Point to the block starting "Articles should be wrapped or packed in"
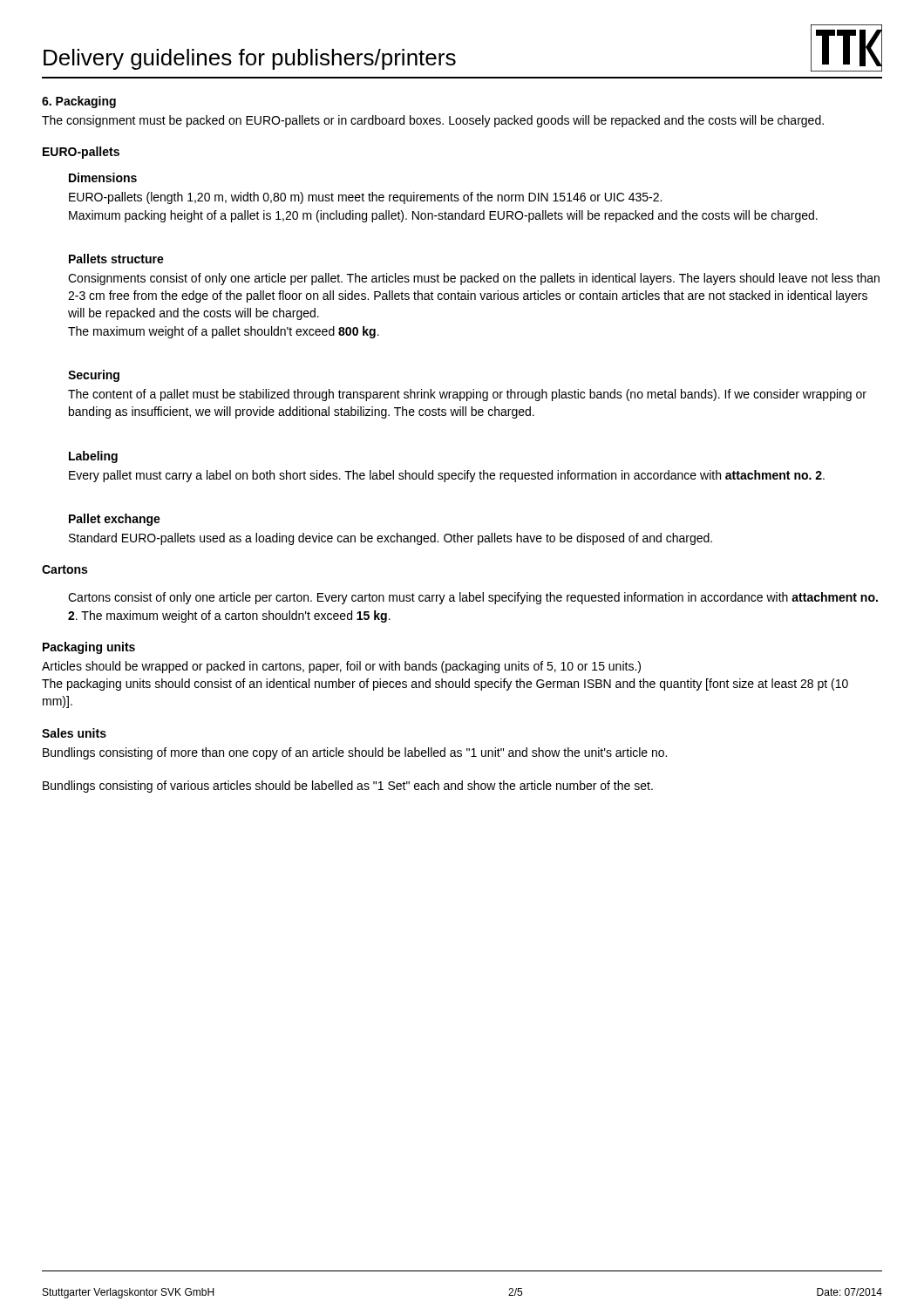 (x=445, y=684)
